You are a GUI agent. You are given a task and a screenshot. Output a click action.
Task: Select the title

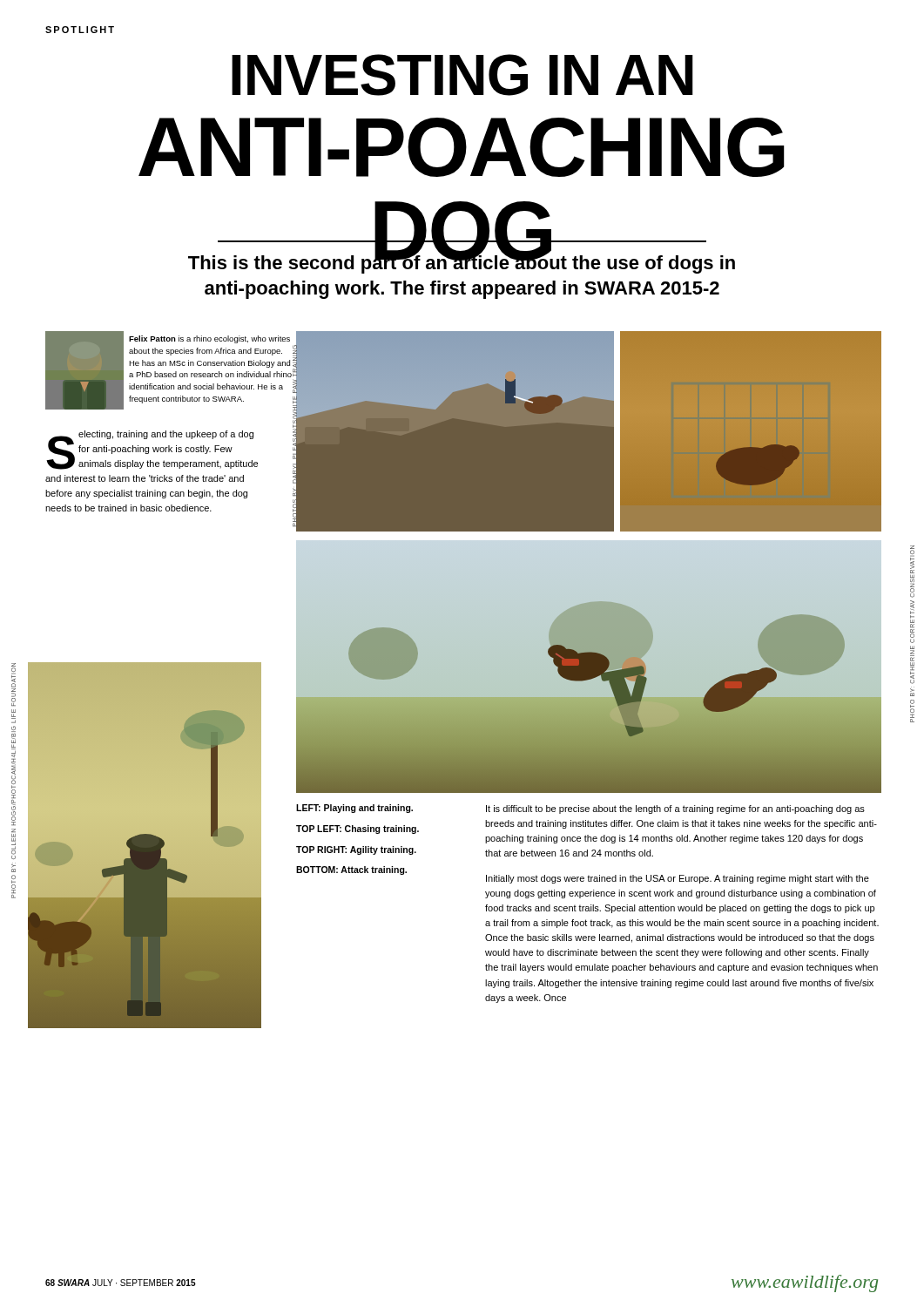462,159
